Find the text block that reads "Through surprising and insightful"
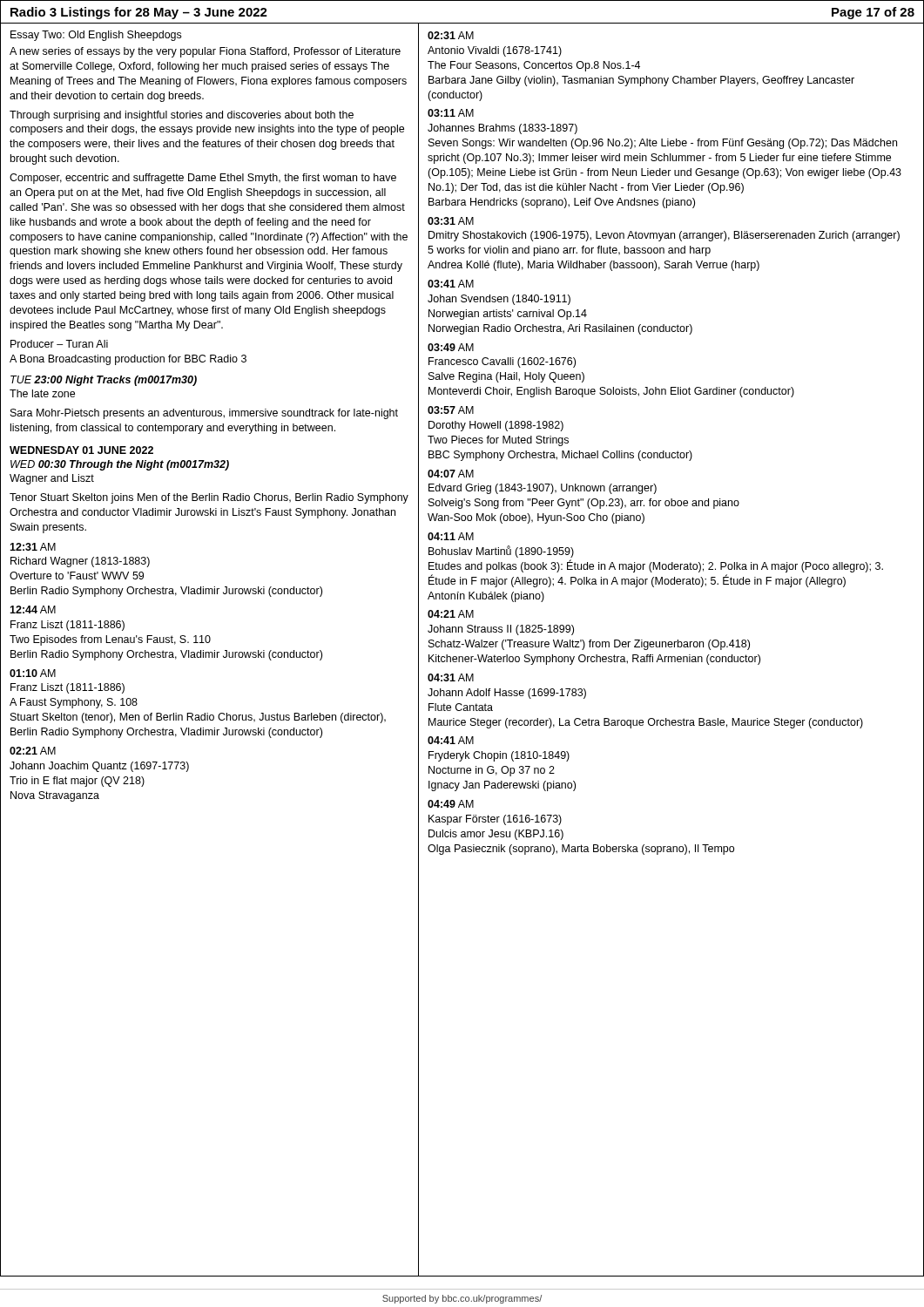Viewport: 924px width, 1307px height. [x=209, y=137]
